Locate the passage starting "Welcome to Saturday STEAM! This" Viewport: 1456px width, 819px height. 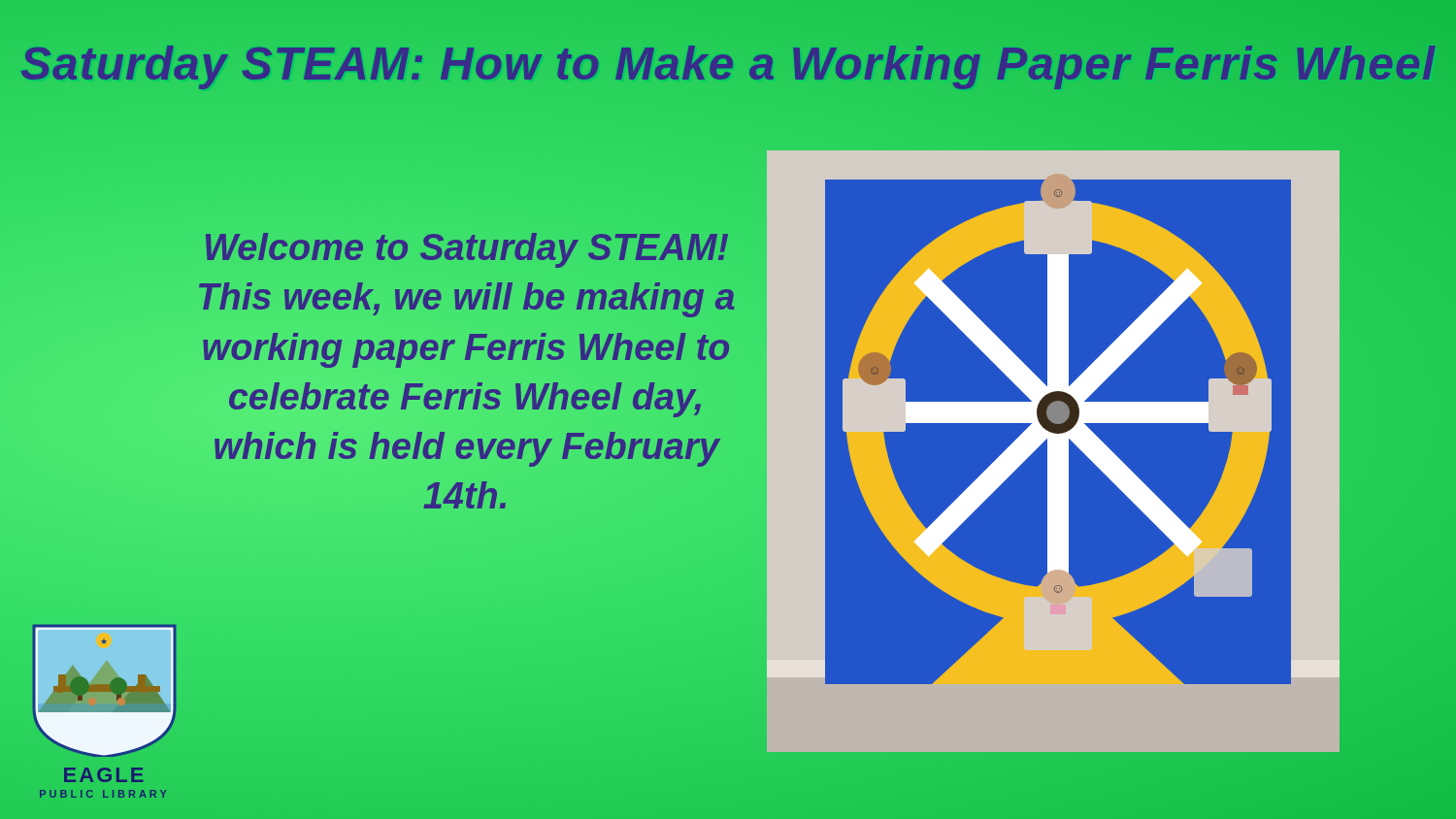pyautogui.click(x=466, y=372)
